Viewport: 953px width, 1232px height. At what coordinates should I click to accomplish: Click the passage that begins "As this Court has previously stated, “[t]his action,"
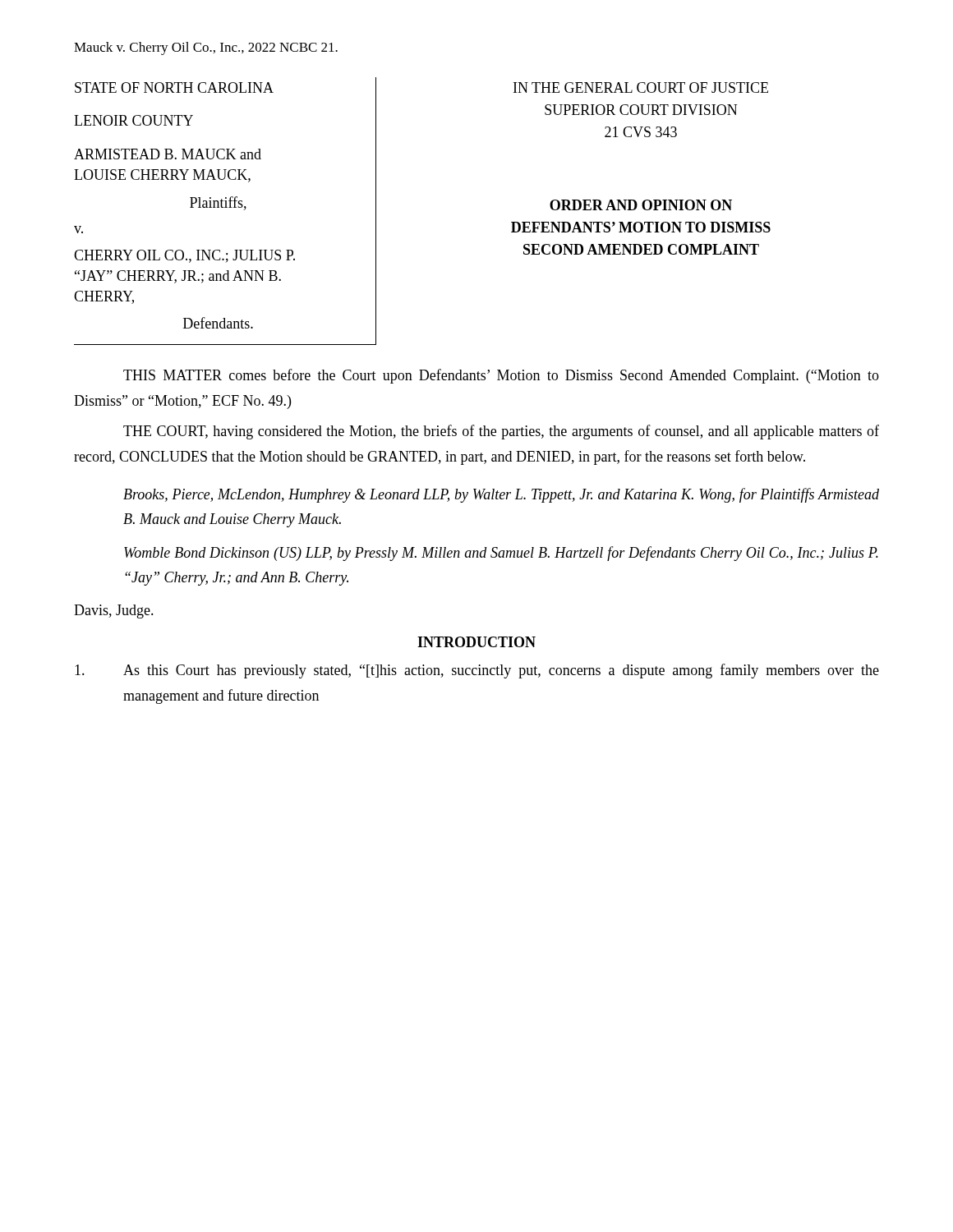[476, 683]
